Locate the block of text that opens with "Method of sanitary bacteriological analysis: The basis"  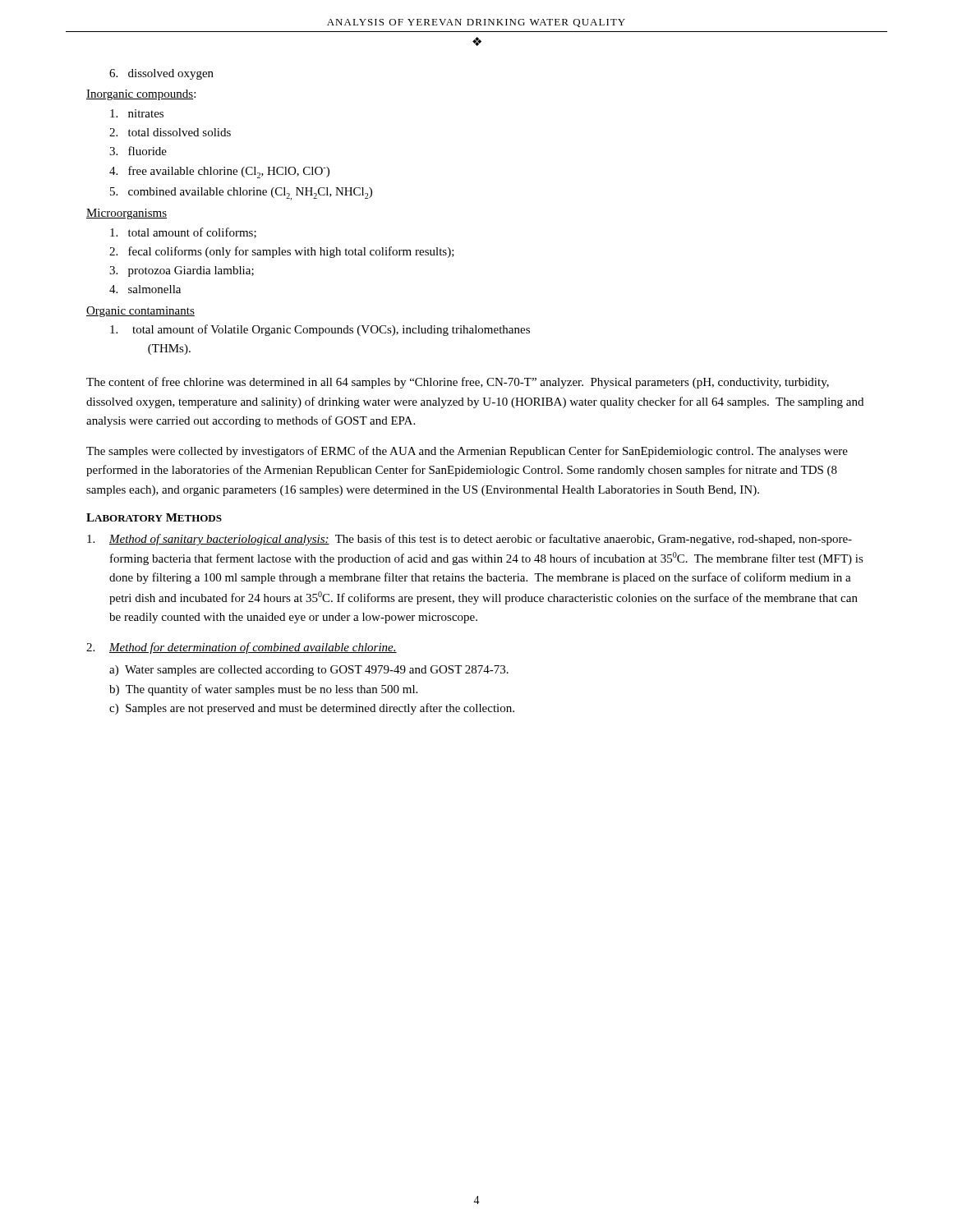476,578
